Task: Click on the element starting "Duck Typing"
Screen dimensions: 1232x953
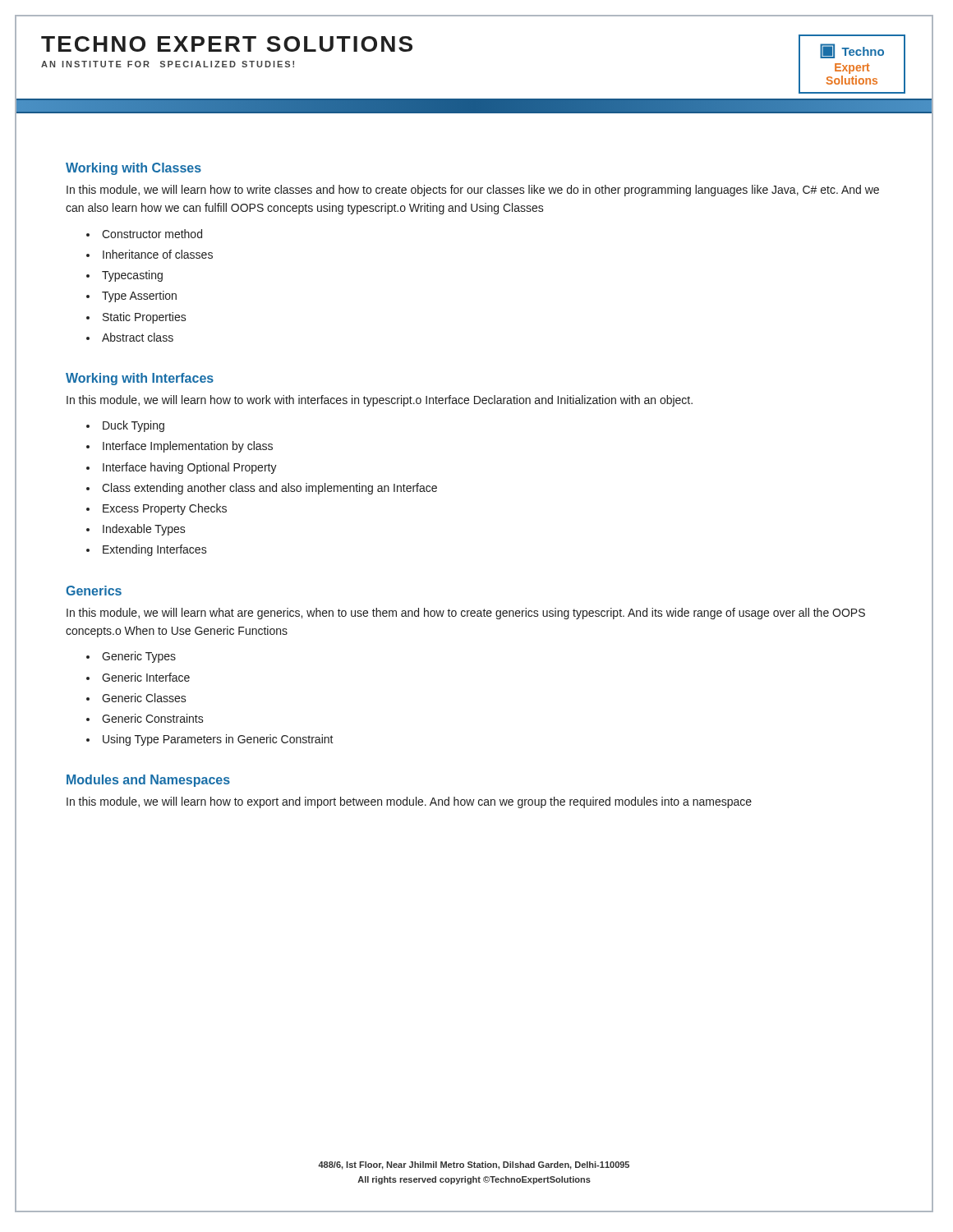Action: click(133, 426)
